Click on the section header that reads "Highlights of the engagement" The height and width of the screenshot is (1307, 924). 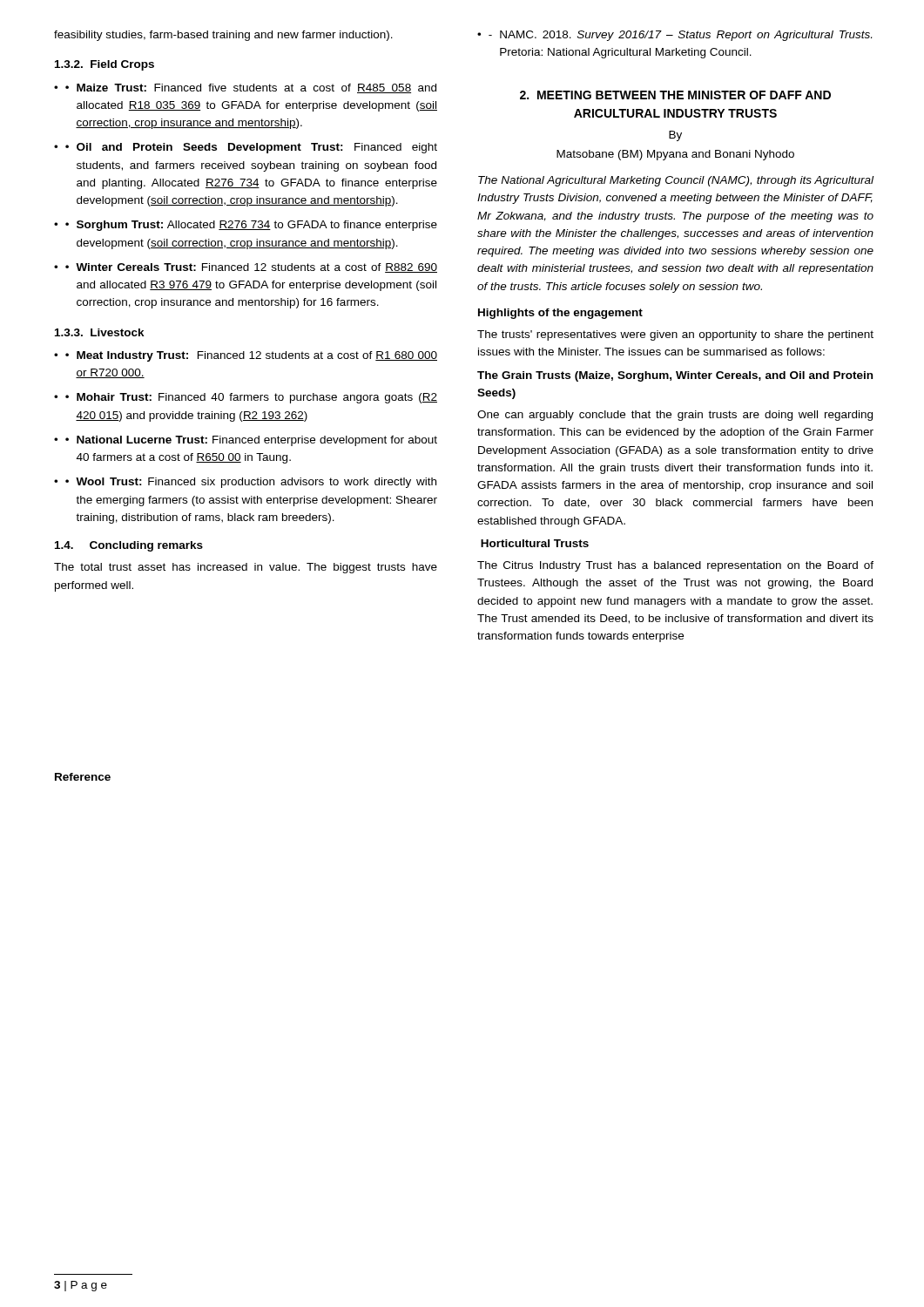(x=560, y=314)
